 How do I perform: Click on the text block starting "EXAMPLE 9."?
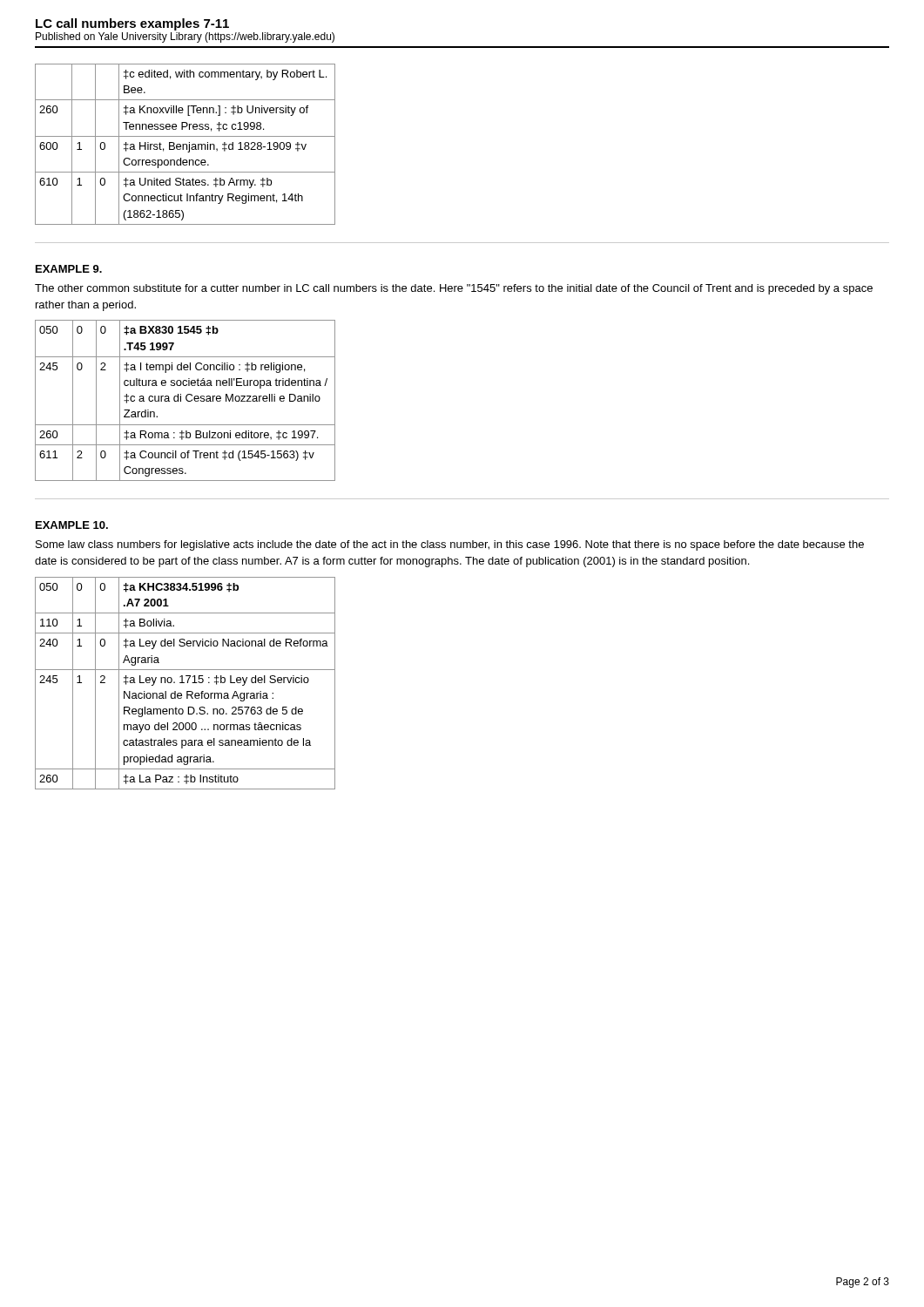[x=69, y=269]
